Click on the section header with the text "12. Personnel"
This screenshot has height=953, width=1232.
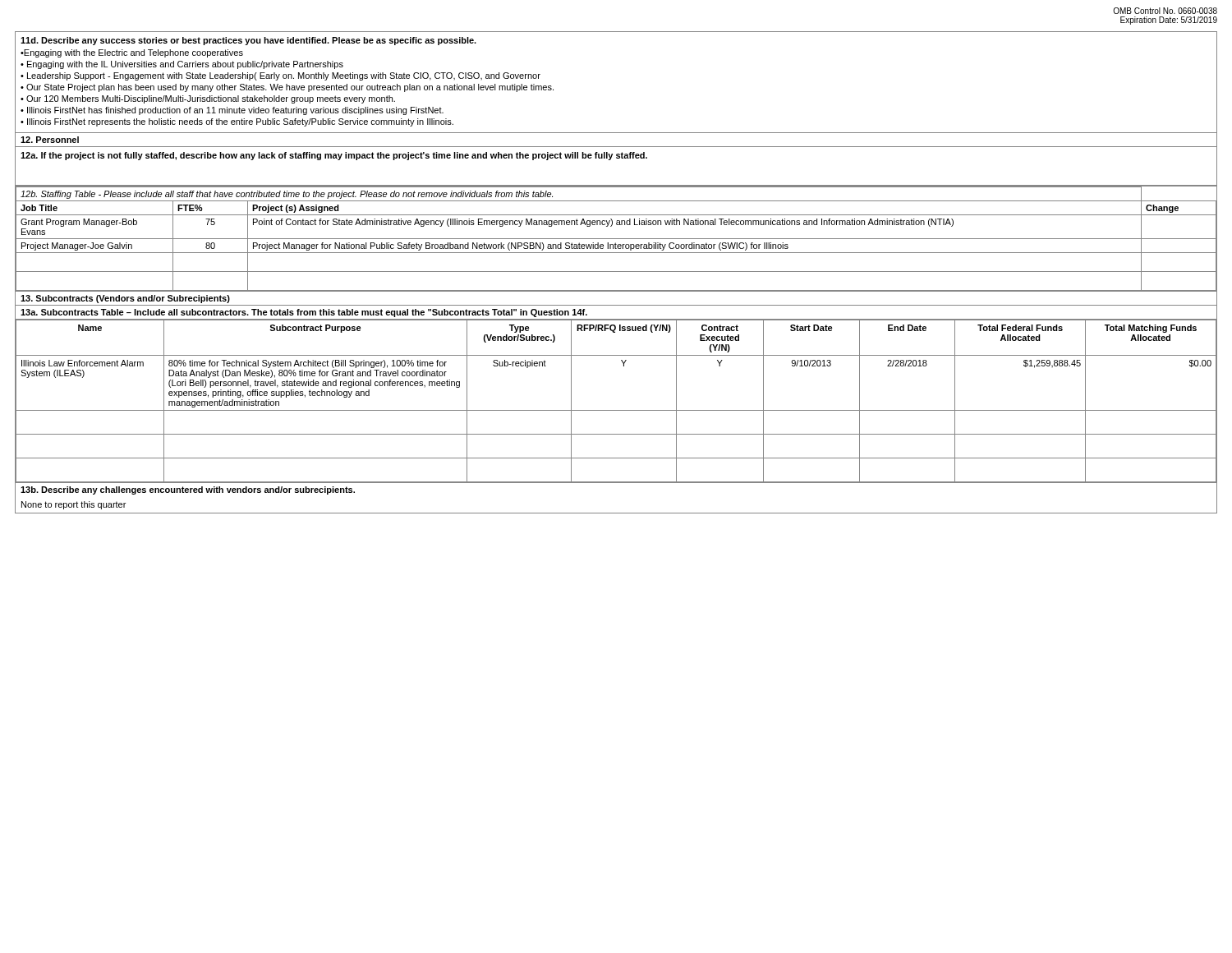click(x=50, y=140)
